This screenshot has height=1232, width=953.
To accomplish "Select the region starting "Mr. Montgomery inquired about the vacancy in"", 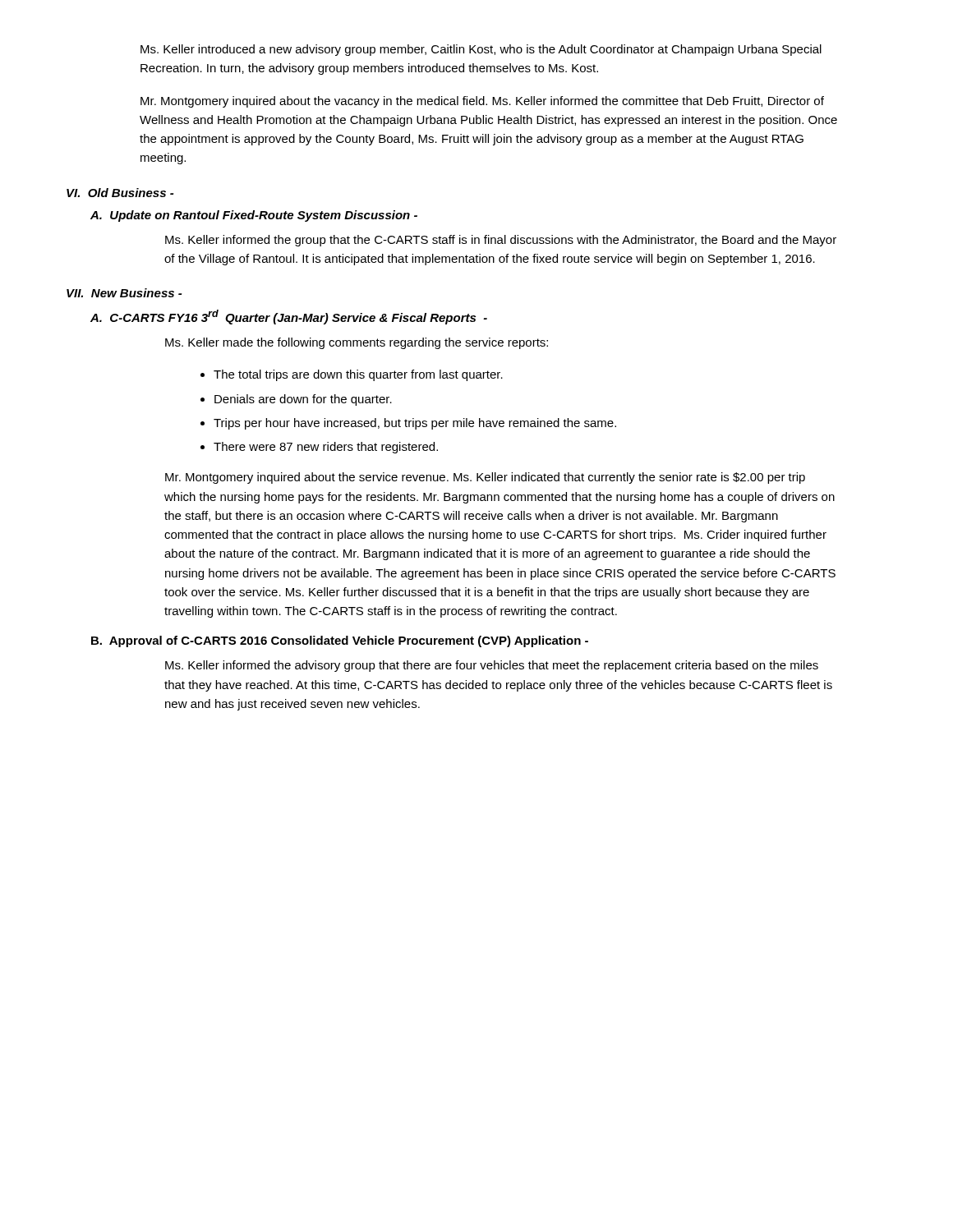I will 489,129.
